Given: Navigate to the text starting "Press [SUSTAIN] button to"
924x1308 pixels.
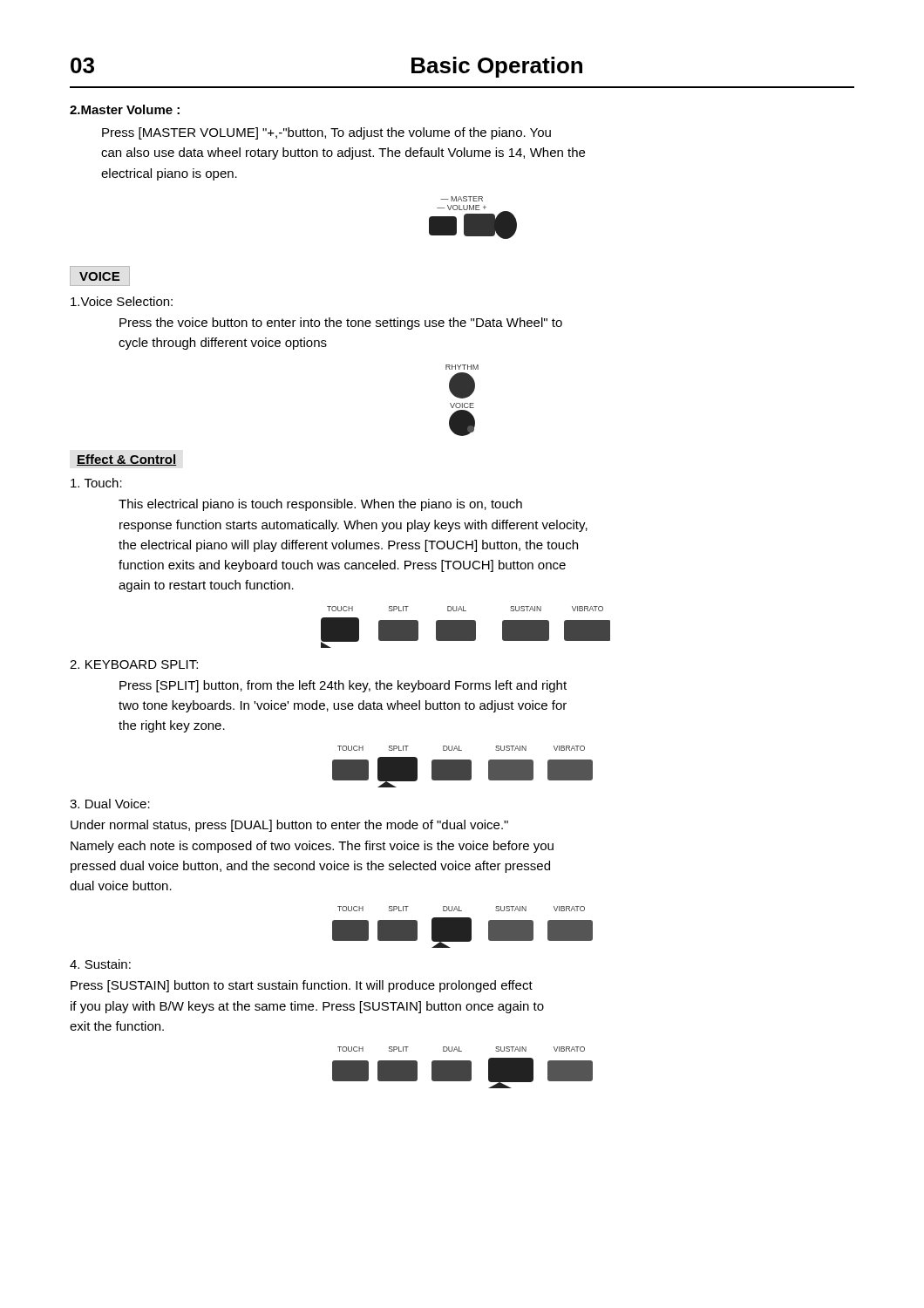Looking at the screenshot, I should (307, 1005).
